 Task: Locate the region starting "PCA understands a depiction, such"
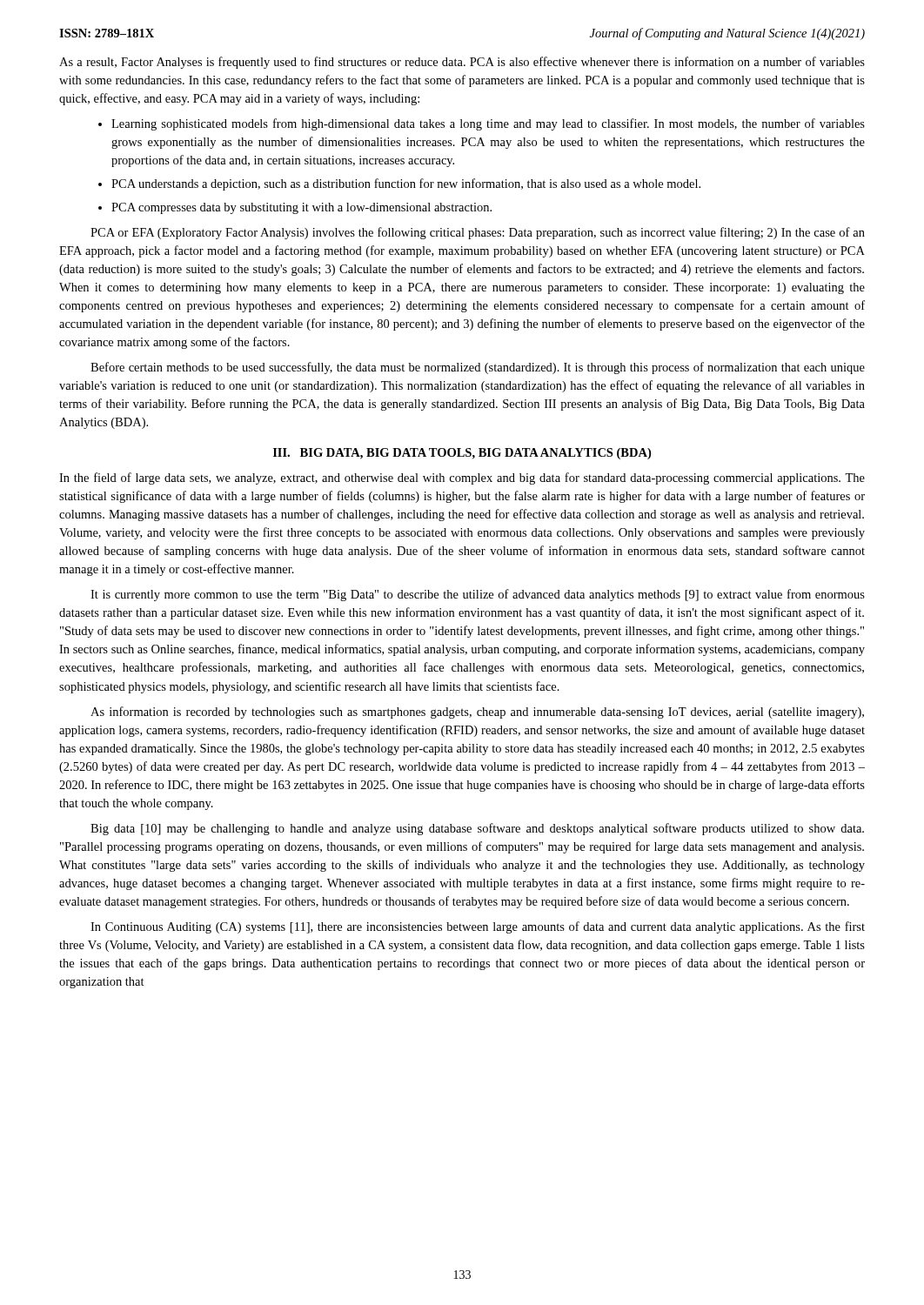click(x=406, y=184)
